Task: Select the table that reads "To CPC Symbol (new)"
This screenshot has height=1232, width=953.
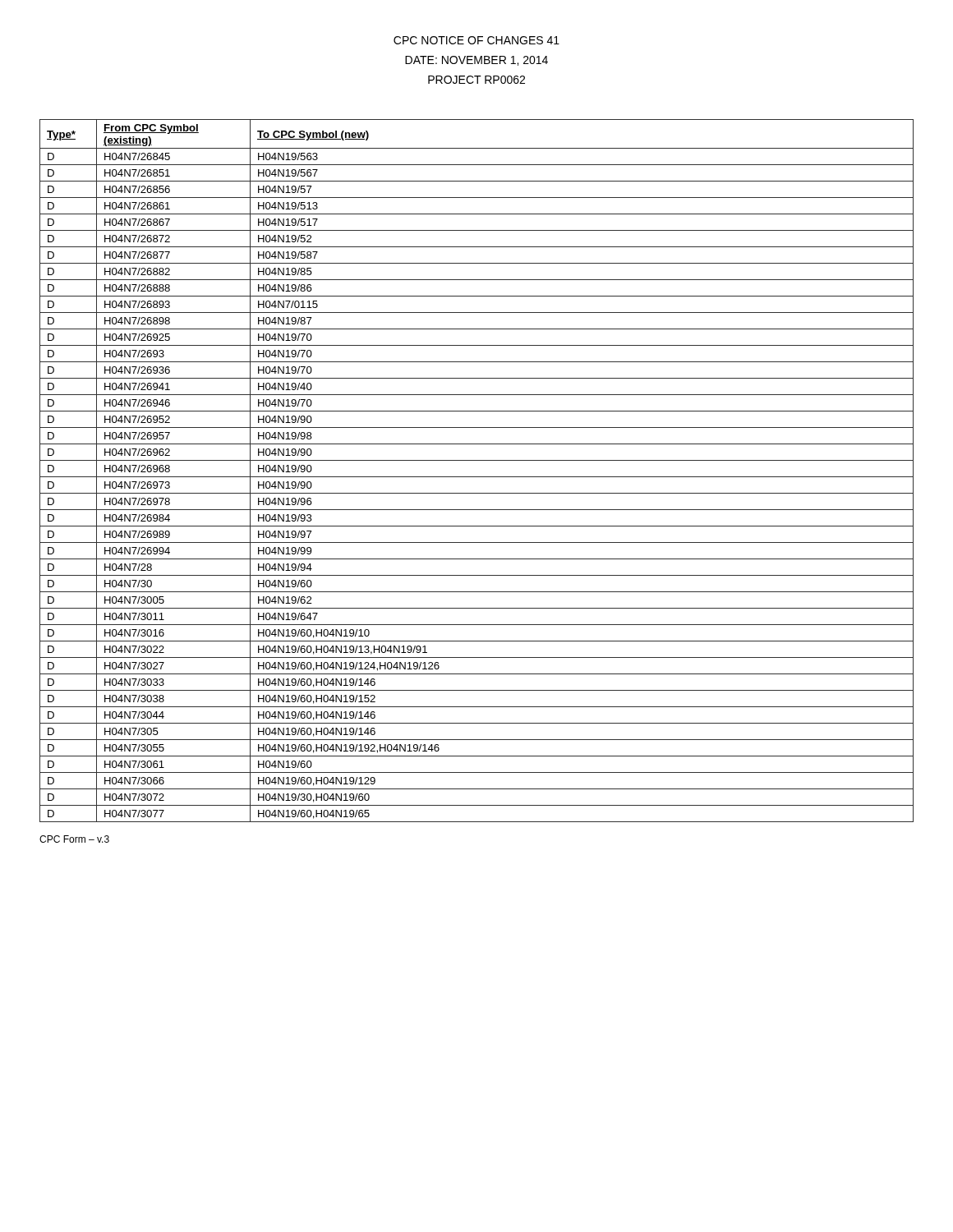Action: click(476, 471)
